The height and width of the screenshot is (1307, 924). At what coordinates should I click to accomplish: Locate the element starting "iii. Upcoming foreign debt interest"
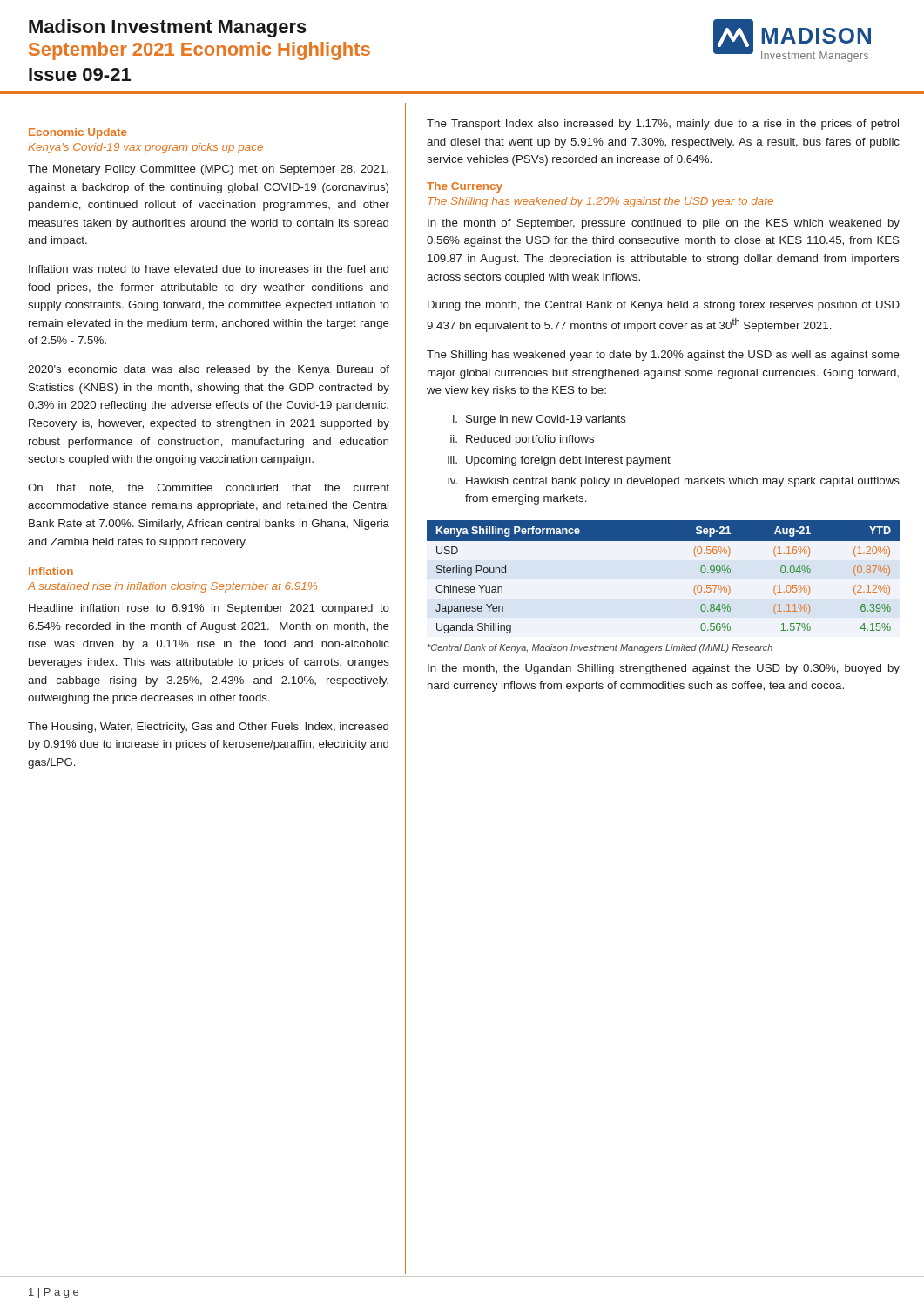click(x=663, y=460)
